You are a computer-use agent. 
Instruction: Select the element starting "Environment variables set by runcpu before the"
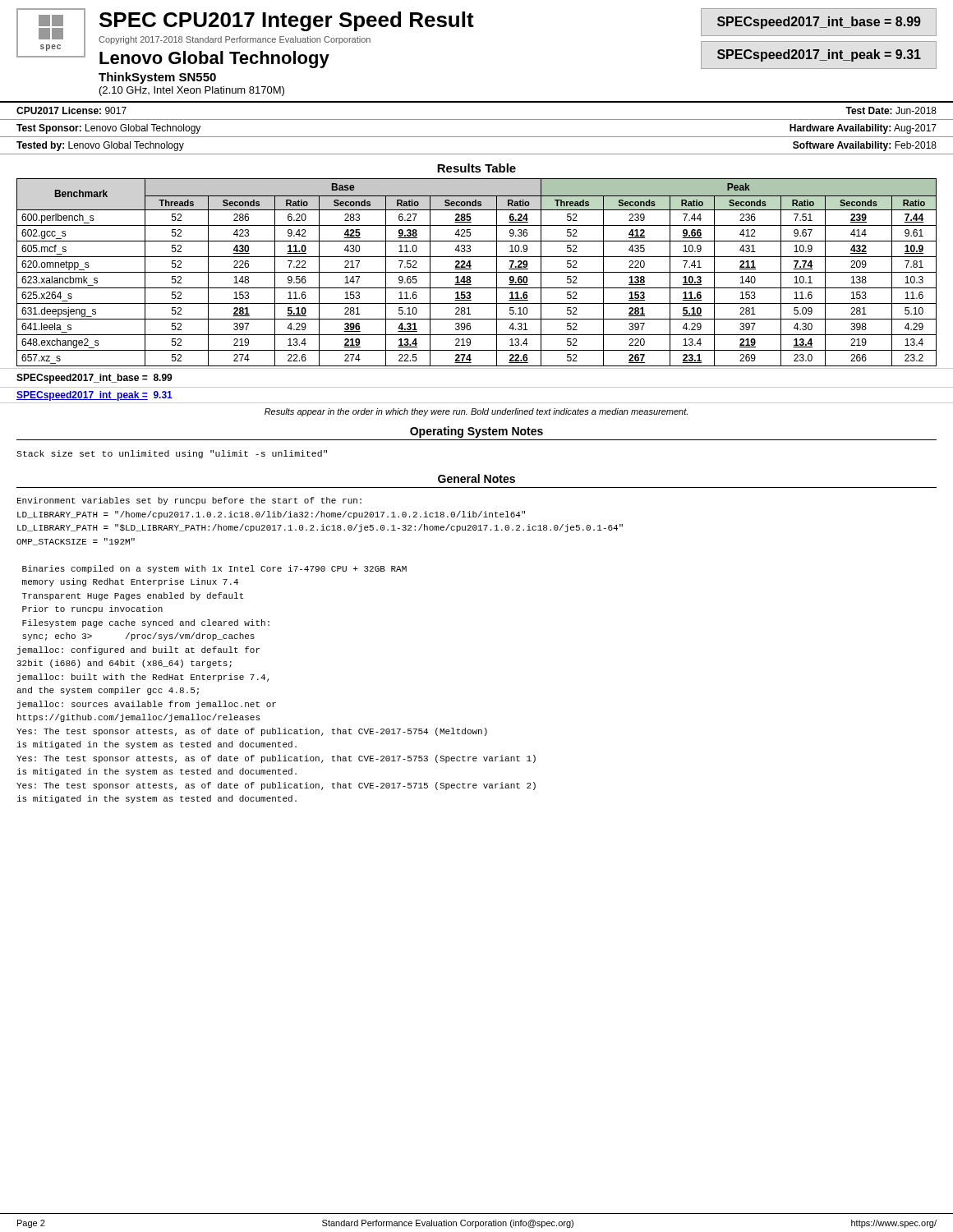pos(189,501)
